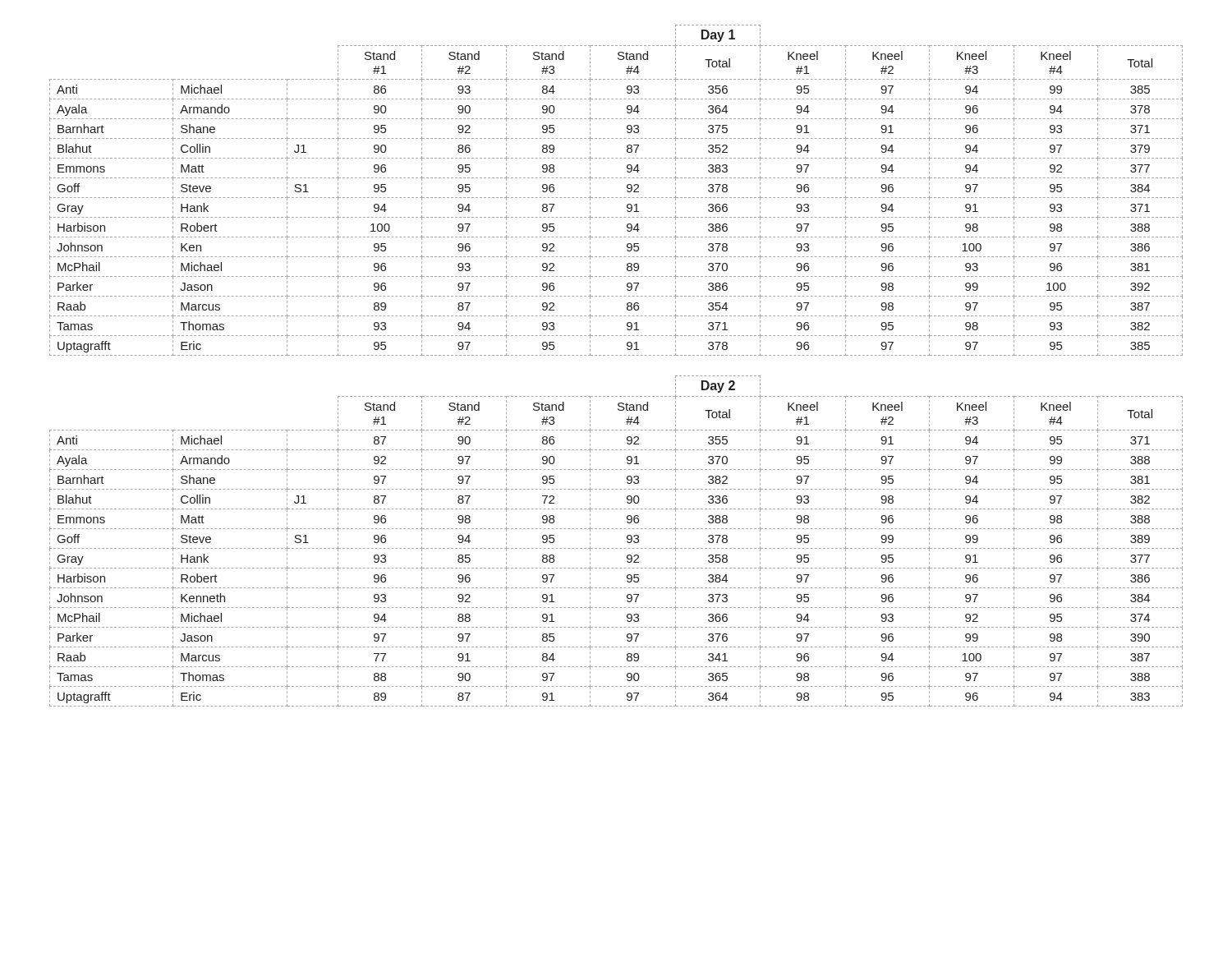Viewport: 1232px width, 953px height.
Task: Click on the table containing "Day 2"
Action: (616, 541)
